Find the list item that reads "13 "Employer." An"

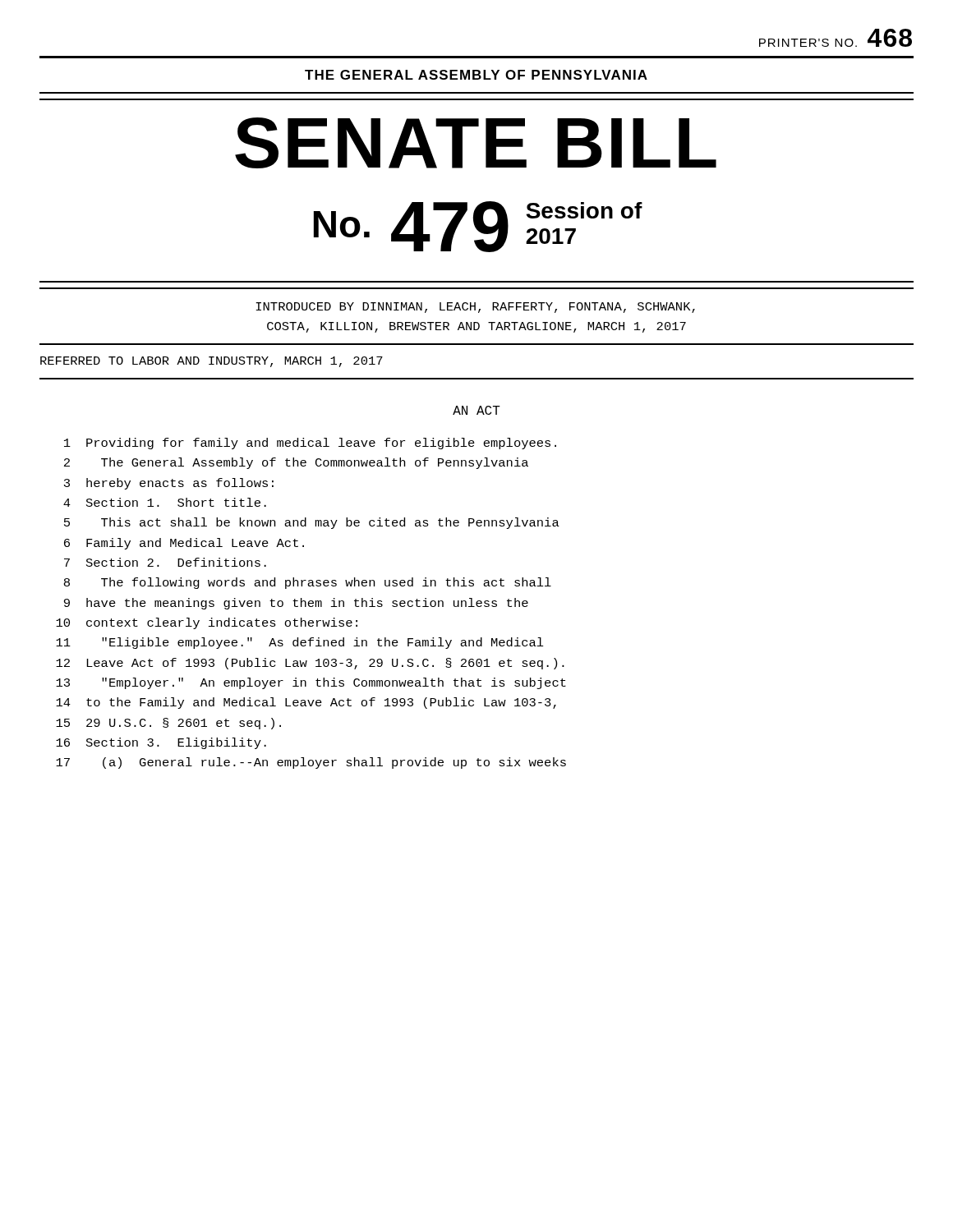[x=476, y=683]
